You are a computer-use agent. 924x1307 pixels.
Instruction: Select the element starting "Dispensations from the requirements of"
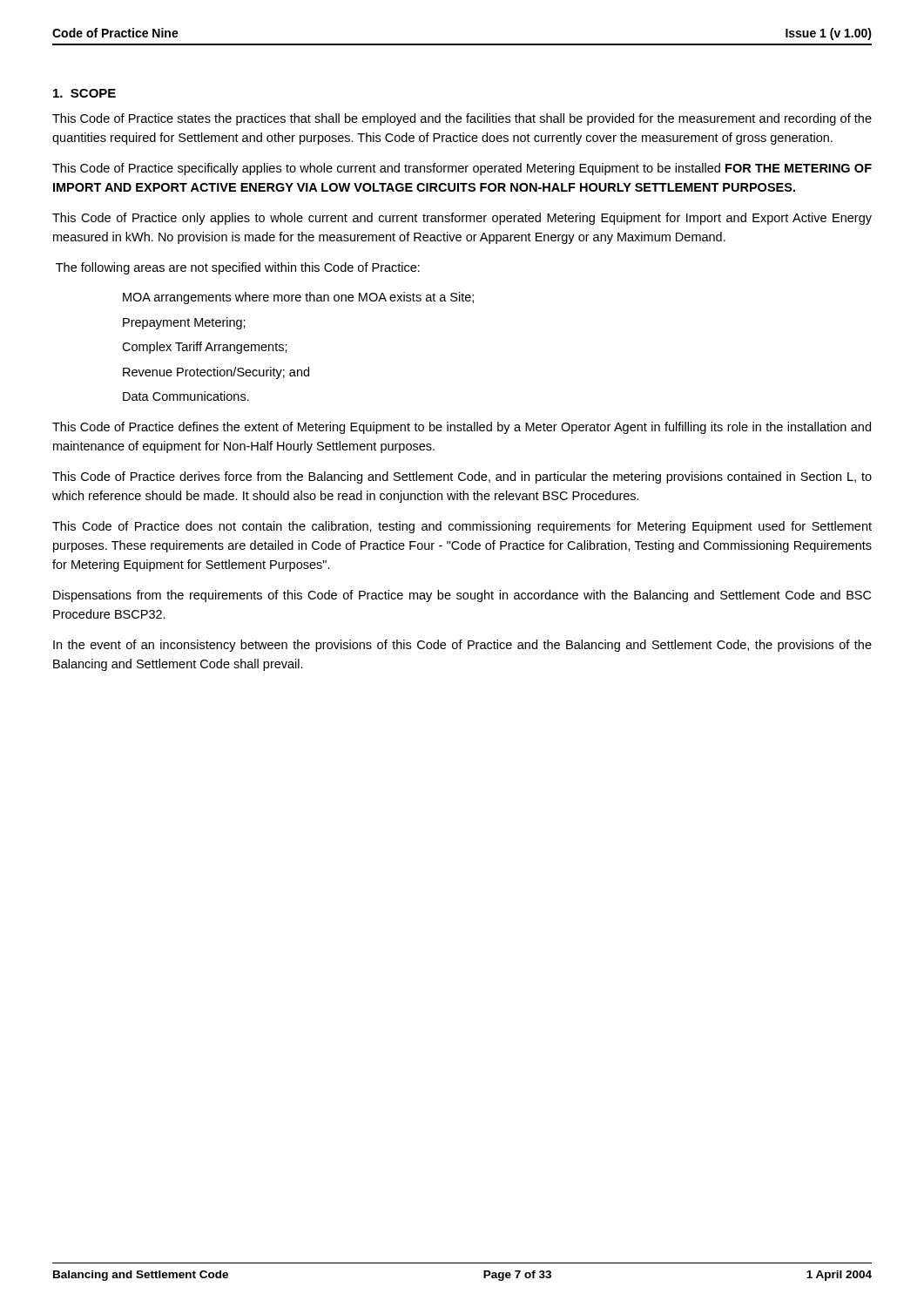click(x=462, y=605)
